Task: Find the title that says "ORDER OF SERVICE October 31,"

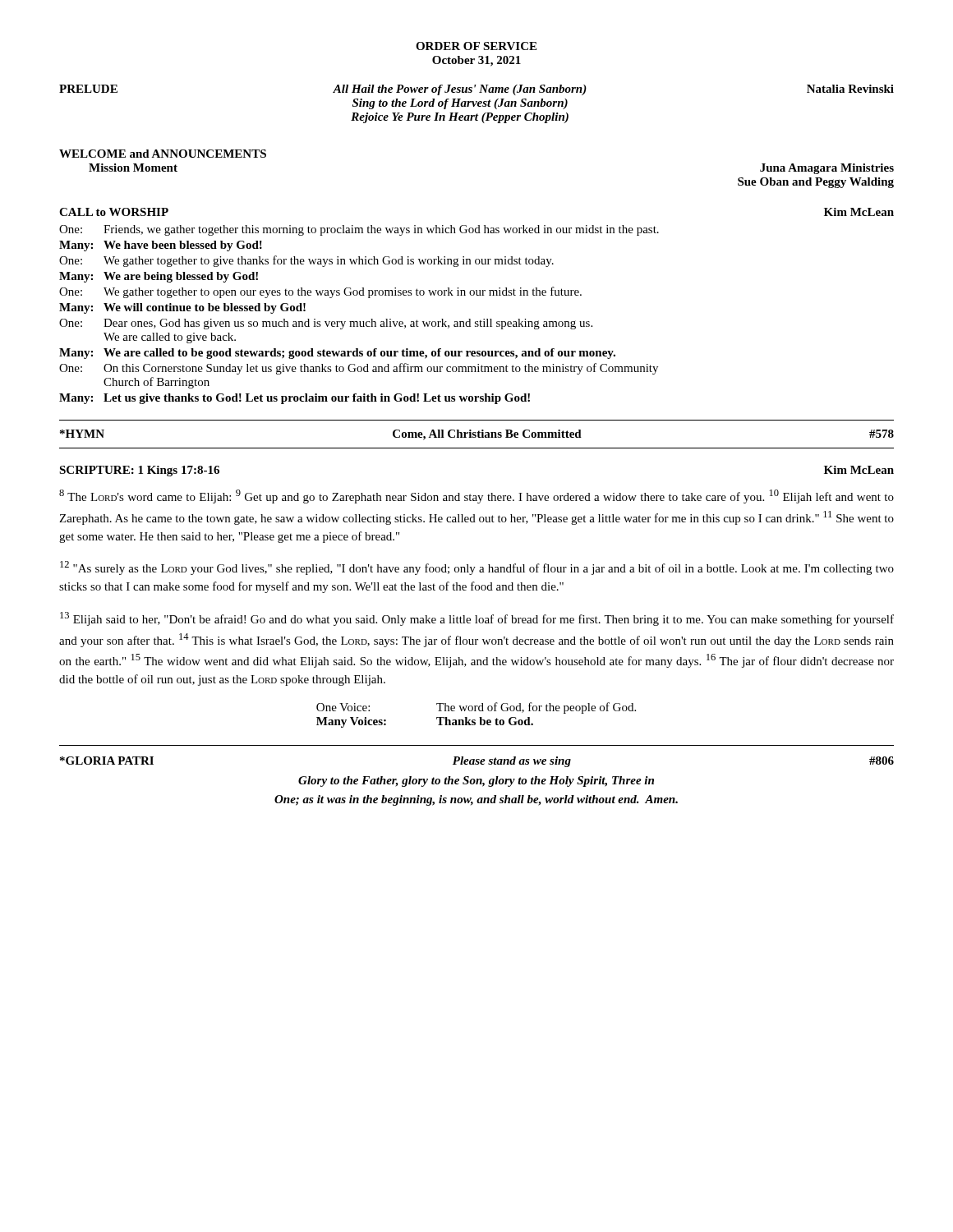Action: click(476, 53)
